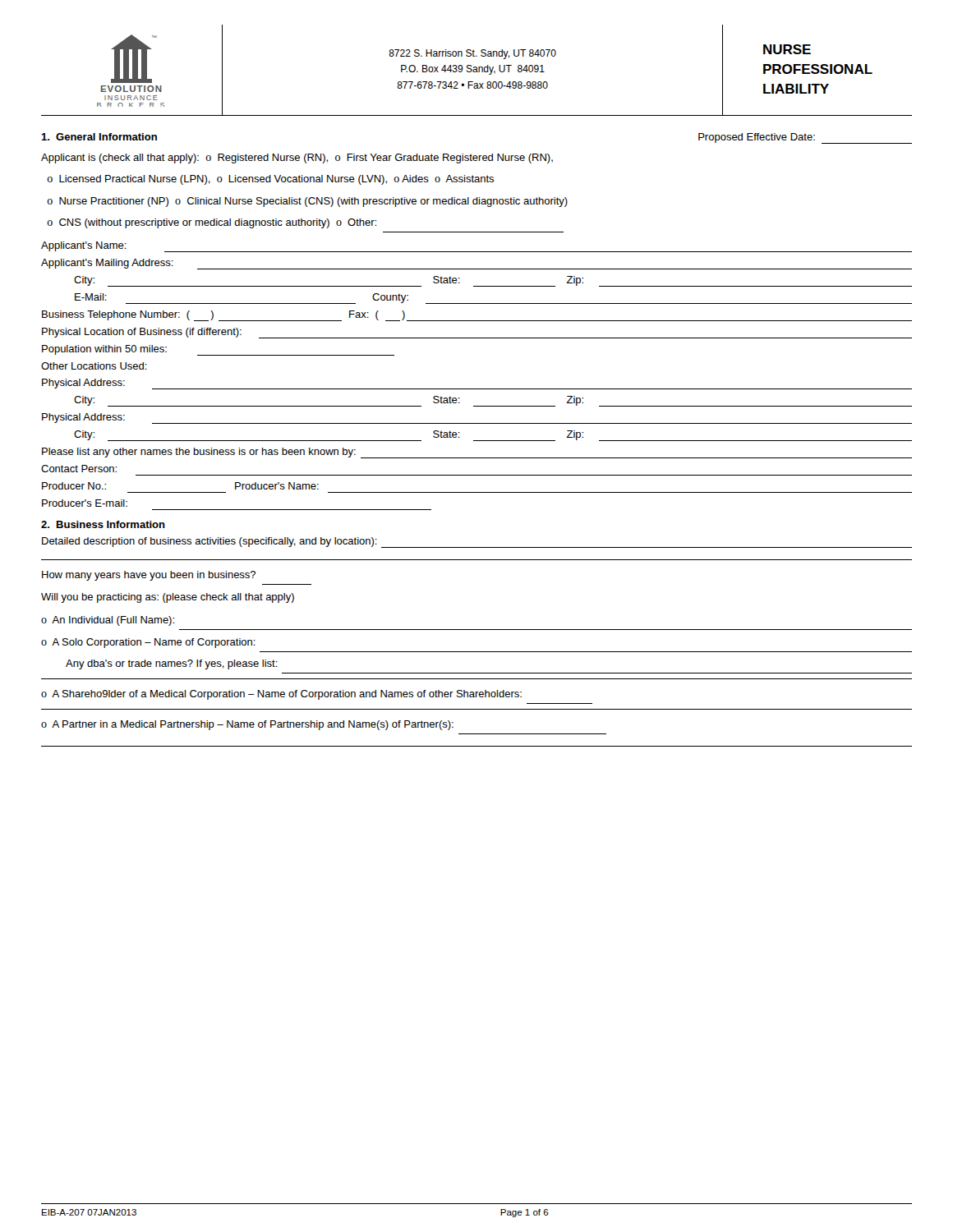Find the text containing "Producer's E-mail:"
This screenshot has height=1232, width=953.
(x=236, y=503)
